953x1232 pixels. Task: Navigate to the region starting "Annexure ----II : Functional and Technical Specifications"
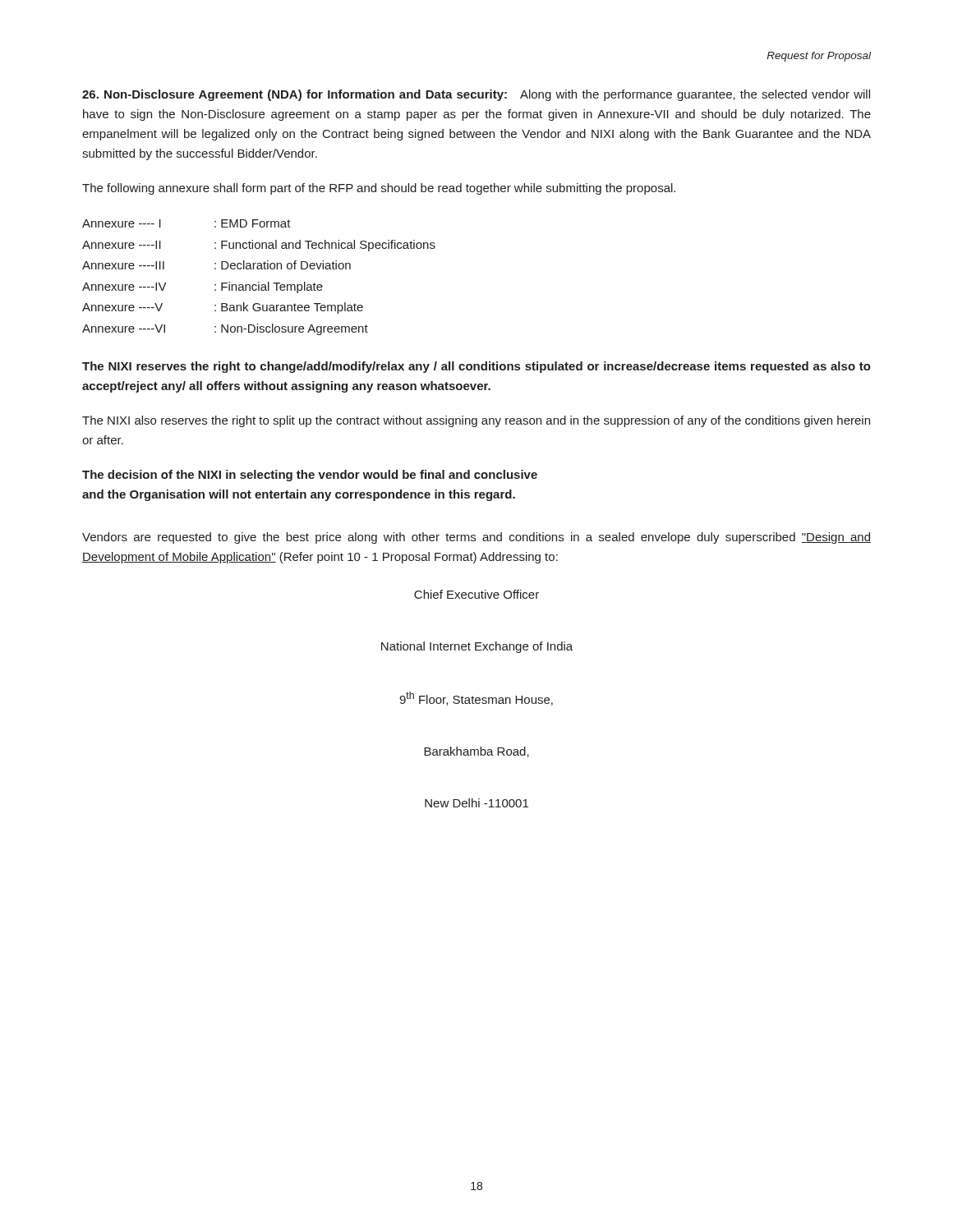(259, 244)
